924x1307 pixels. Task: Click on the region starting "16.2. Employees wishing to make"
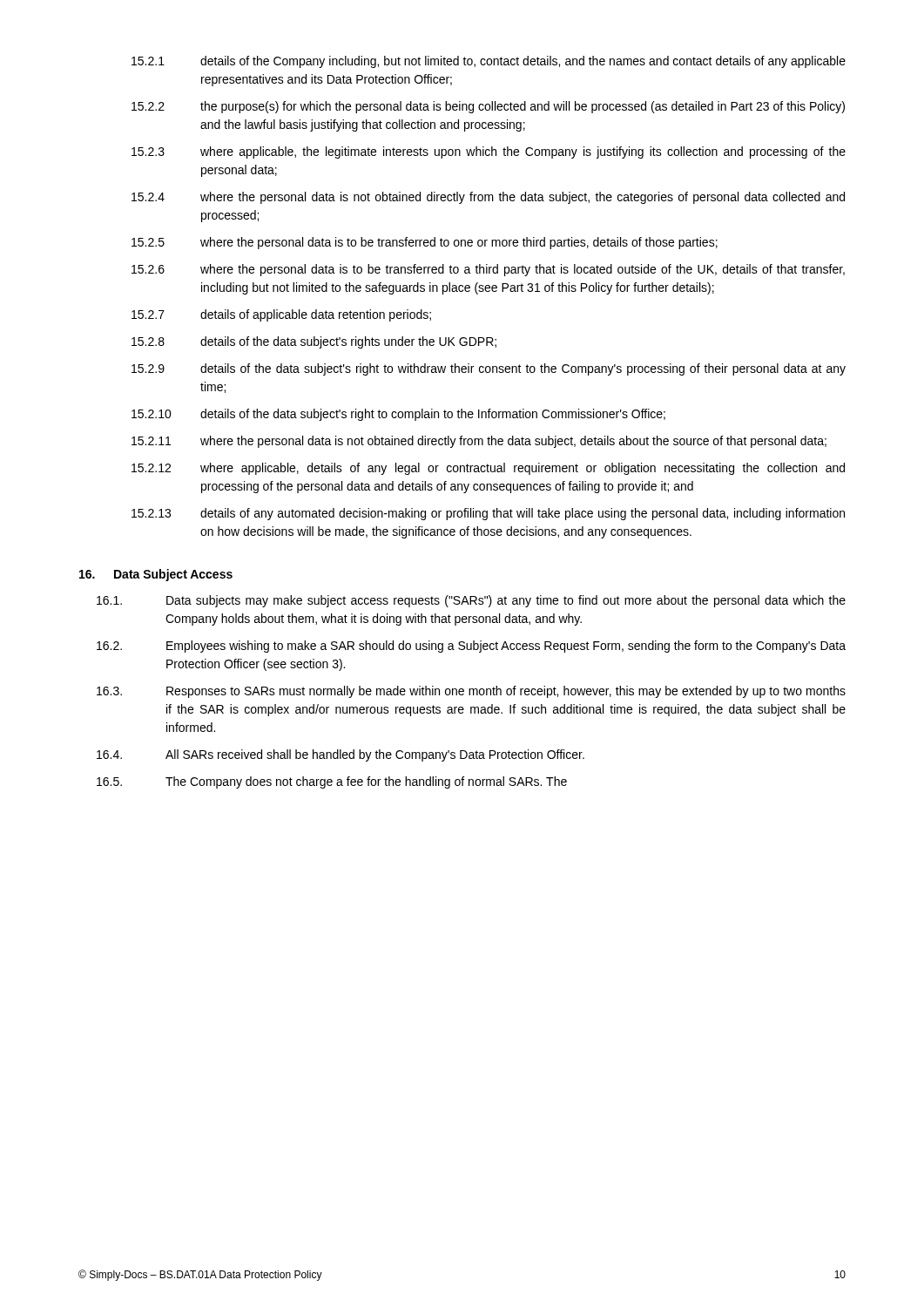(471, 655)
